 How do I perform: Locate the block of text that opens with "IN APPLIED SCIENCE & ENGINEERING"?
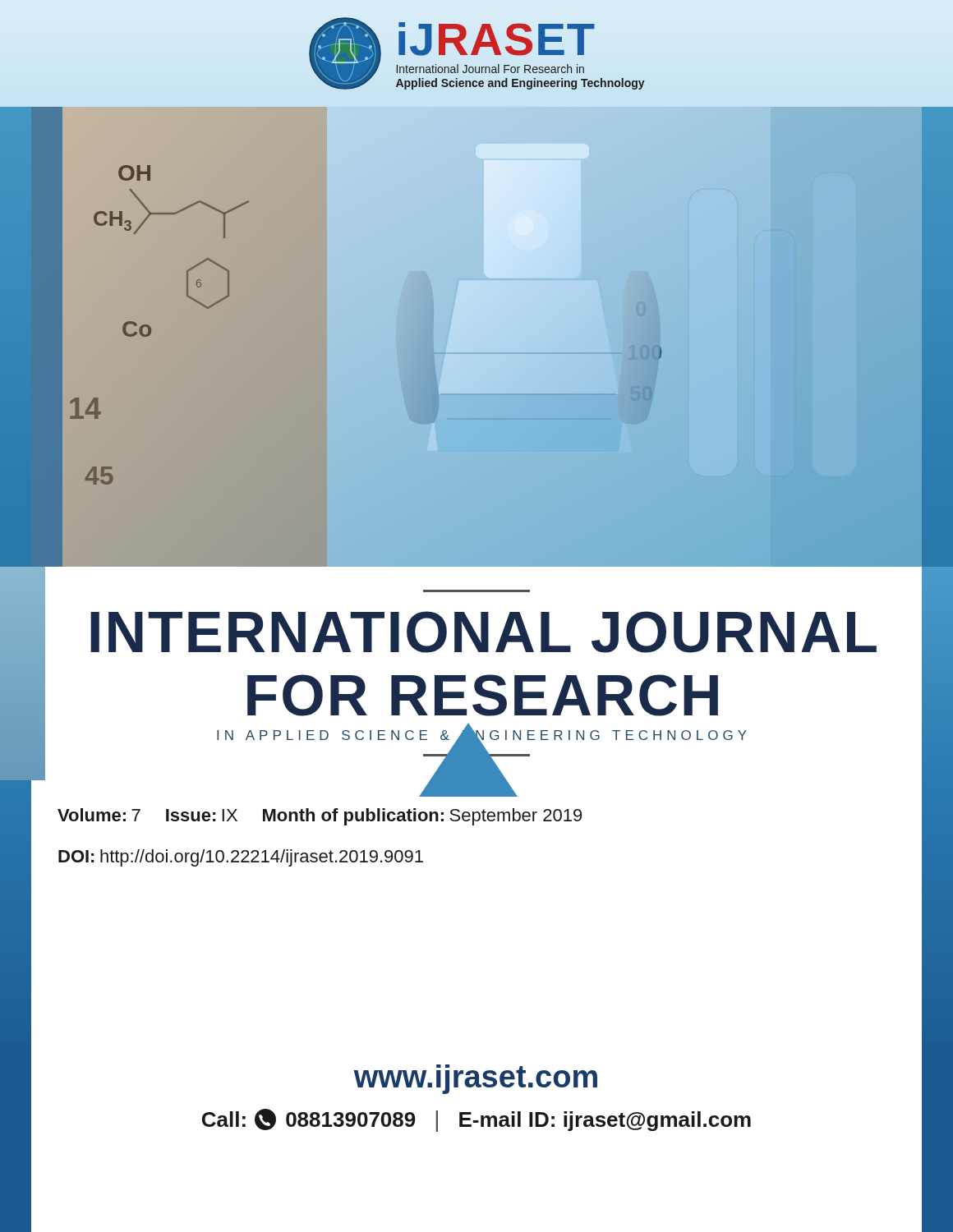[484, 736]
